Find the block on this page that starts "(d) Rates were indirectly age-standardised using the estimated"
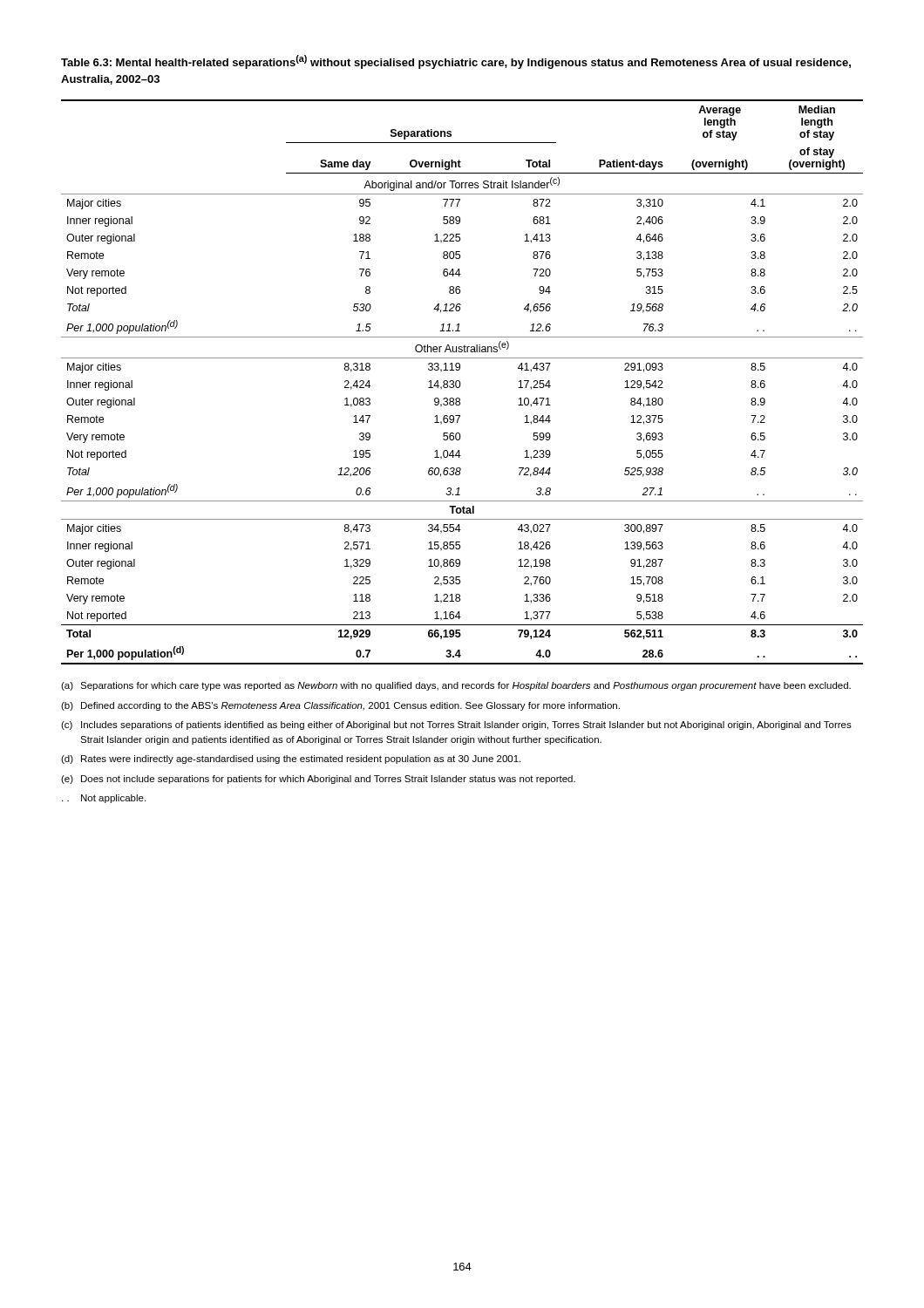This screenshot has width=924, height=1308. (x=291, y=760)
